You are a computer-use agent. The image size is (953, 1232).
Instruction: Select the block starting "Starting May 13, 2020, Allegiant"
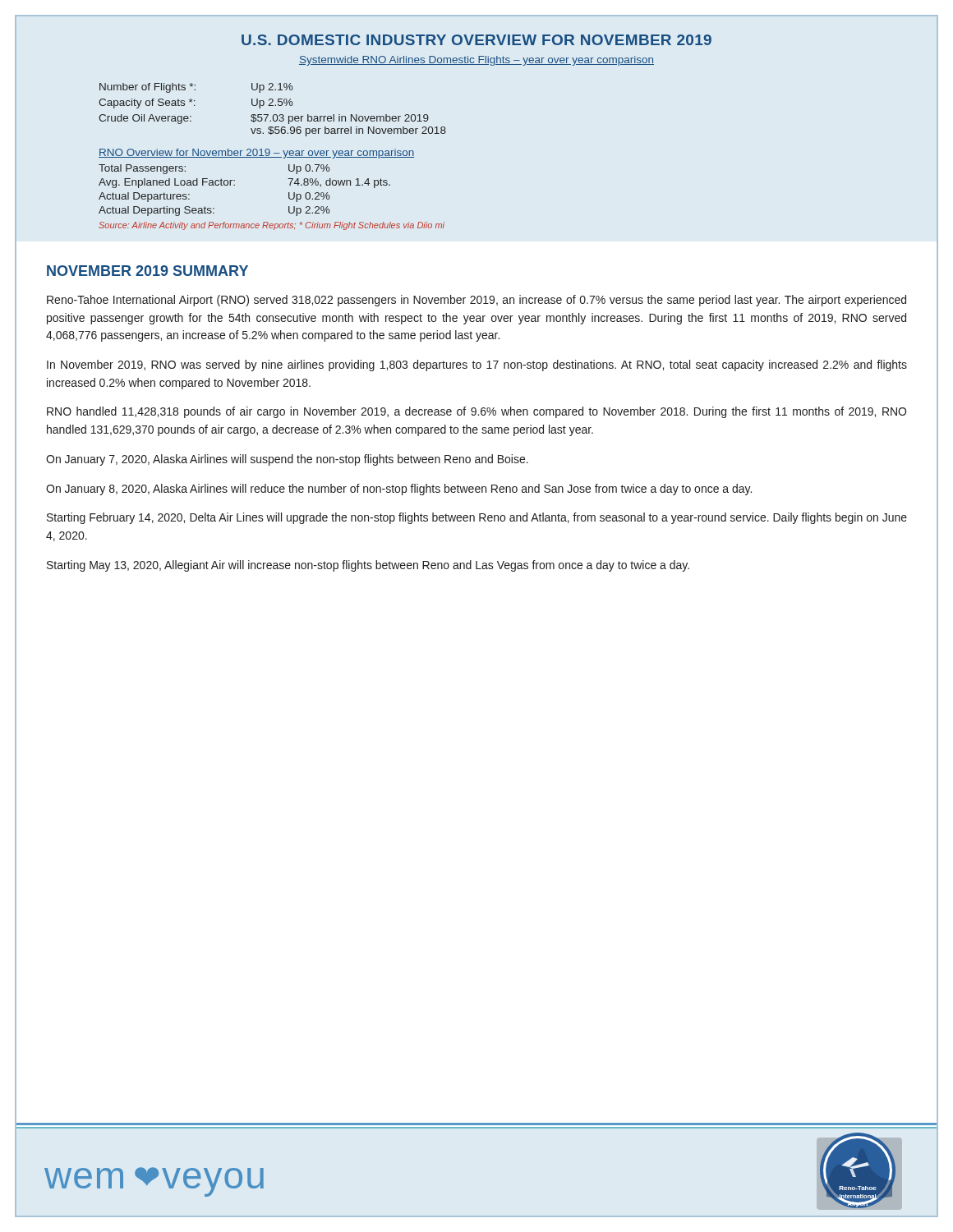tap(368, 565)
